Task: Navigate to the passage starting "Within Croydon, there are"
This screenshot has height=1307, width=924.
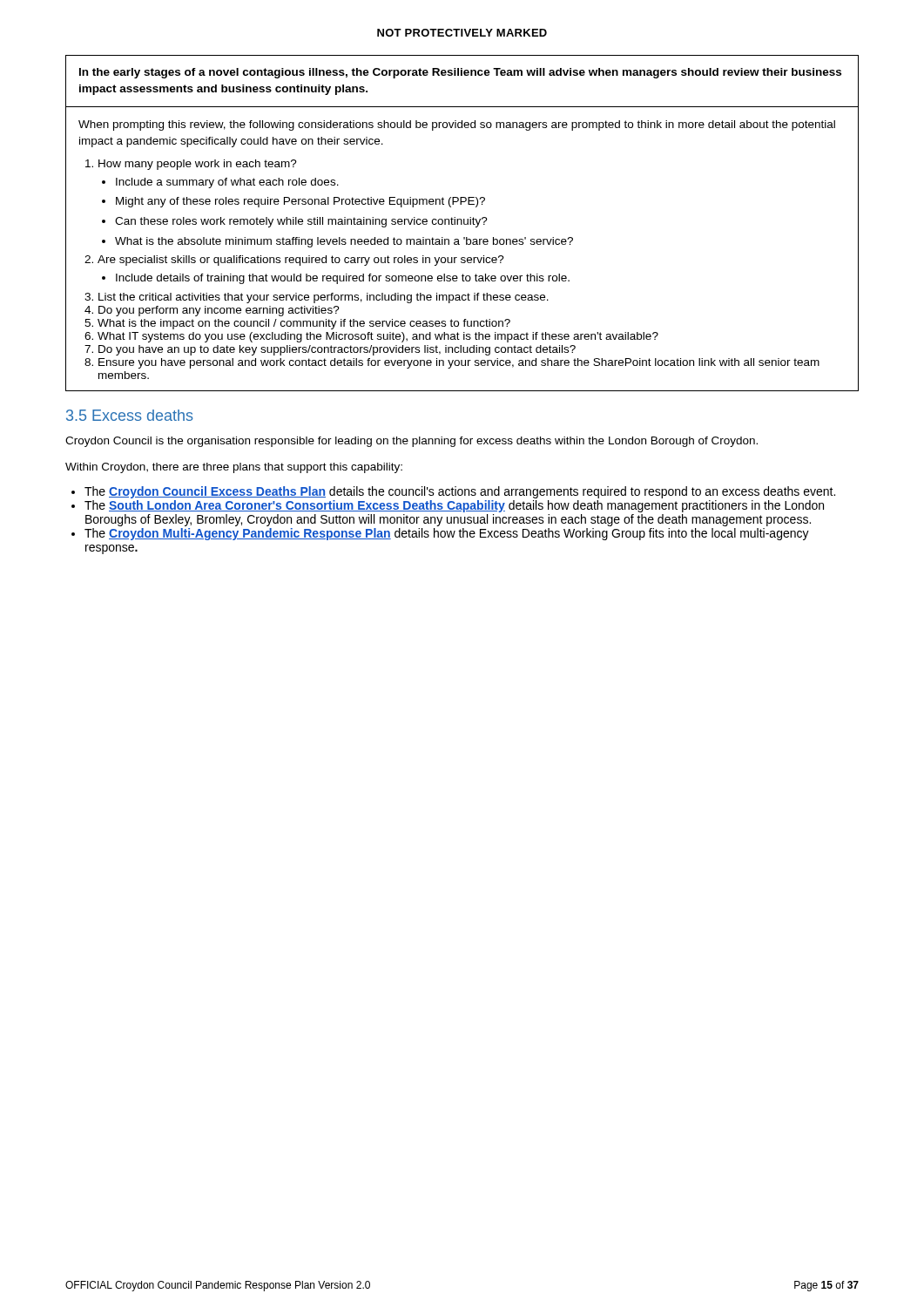Action: (x=234, y=468)
